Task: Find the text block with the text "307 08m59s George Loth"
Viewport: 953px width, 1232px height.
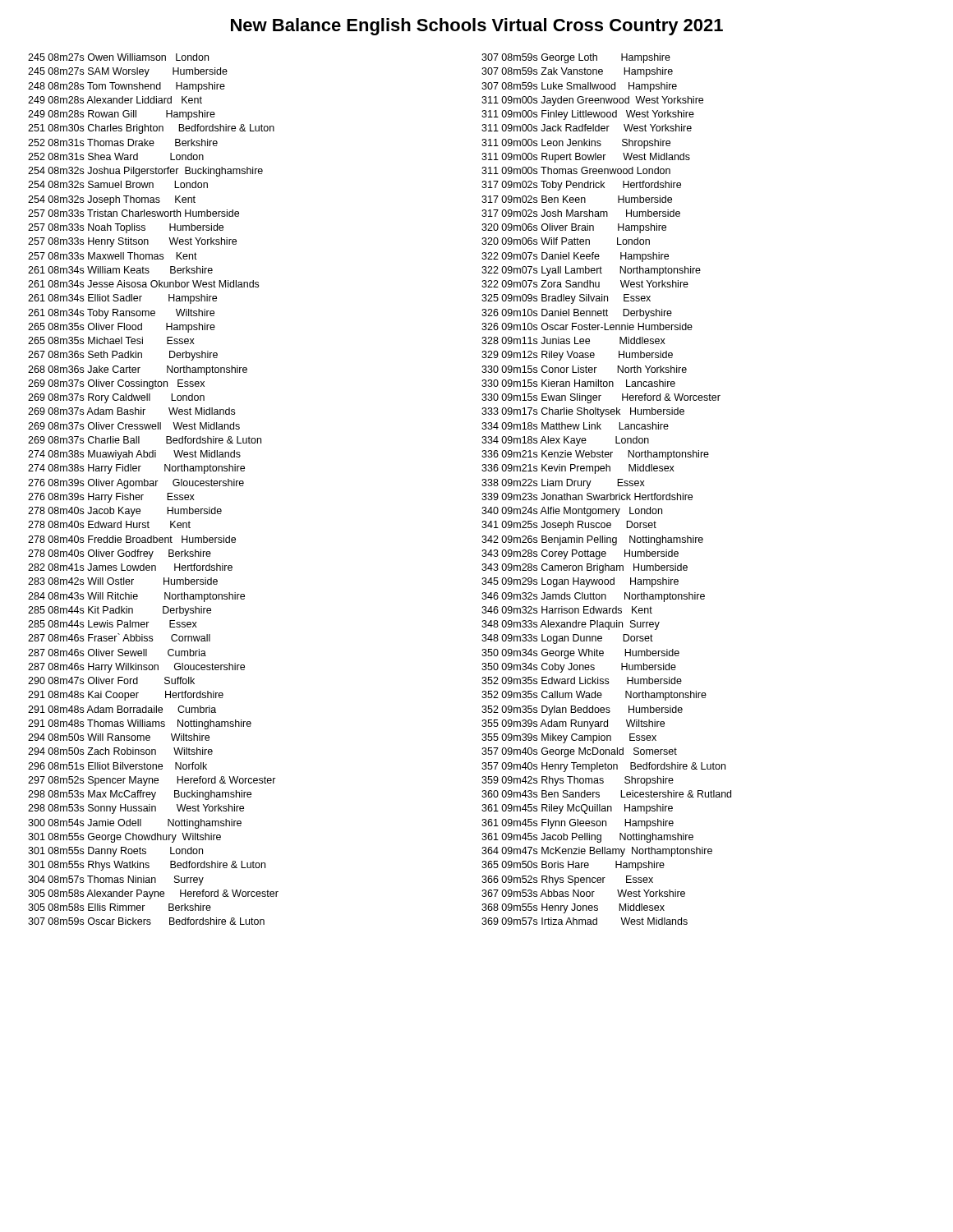Action: pyautogui.click(x=576, y=58)
